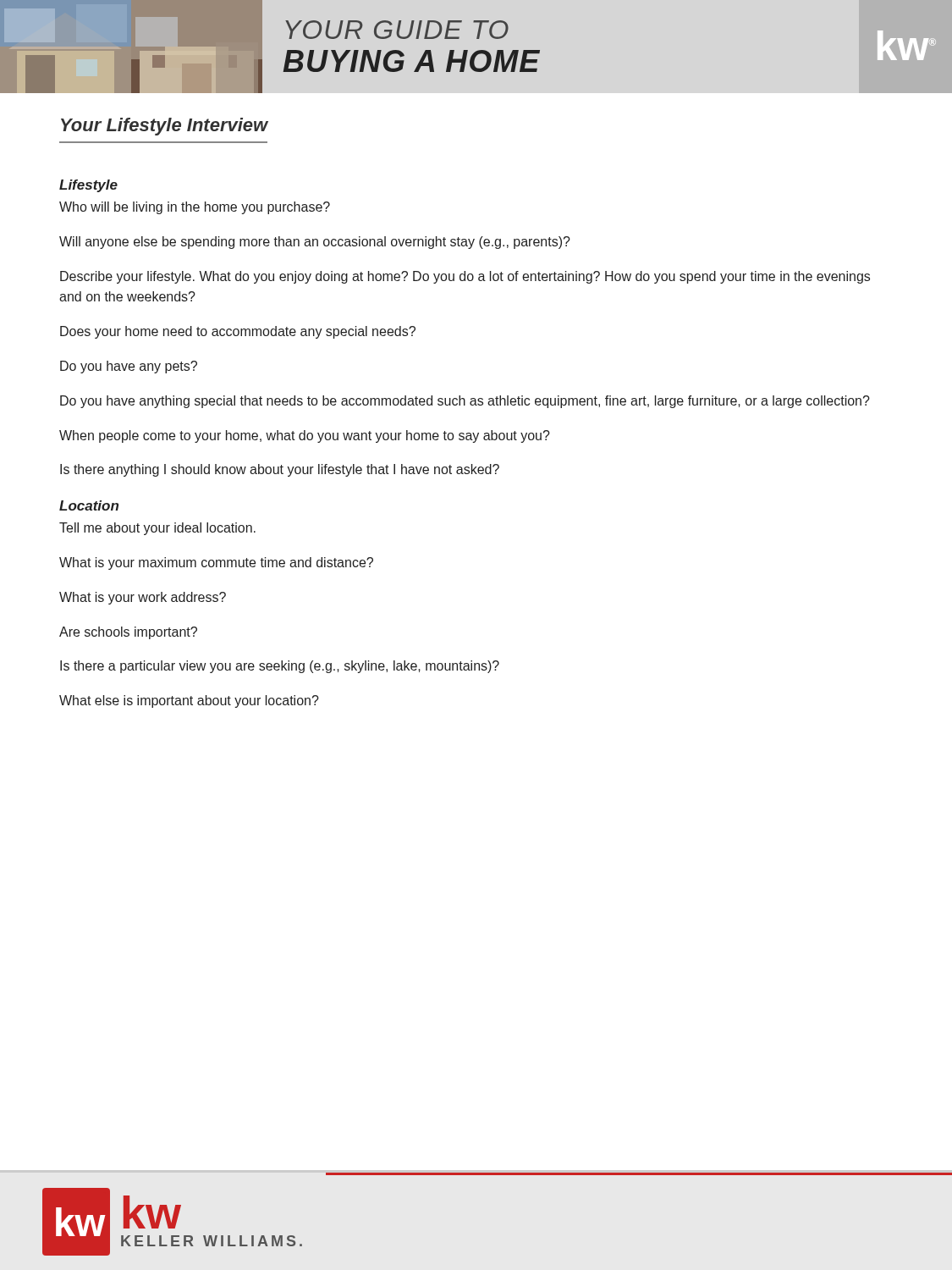Click on the text block starting "Does your home need to accommodate any"
Image resolution: width=952 pixels, height=1270 pixels.
click(x=238, y=332)
